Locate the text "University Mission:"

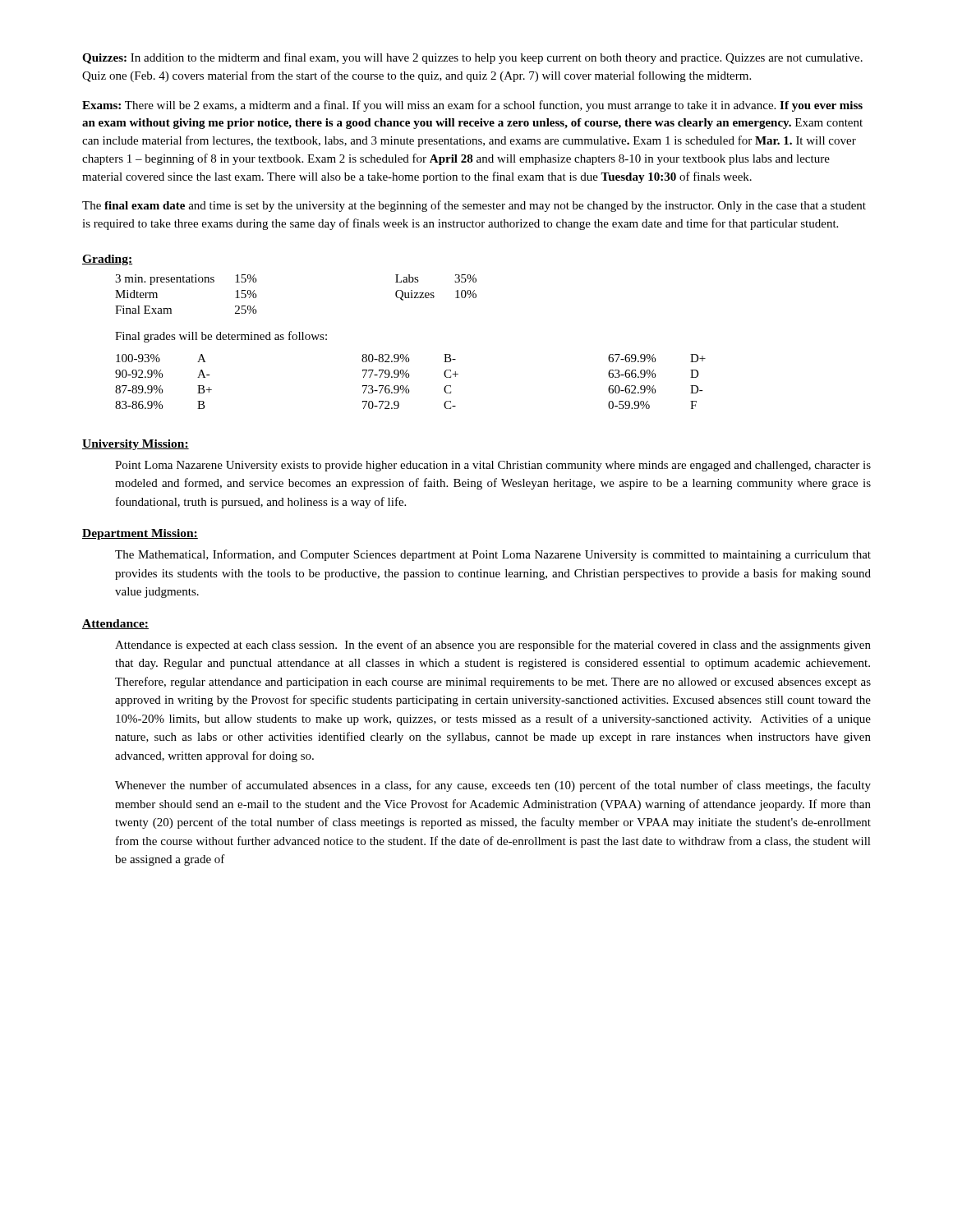135,443
